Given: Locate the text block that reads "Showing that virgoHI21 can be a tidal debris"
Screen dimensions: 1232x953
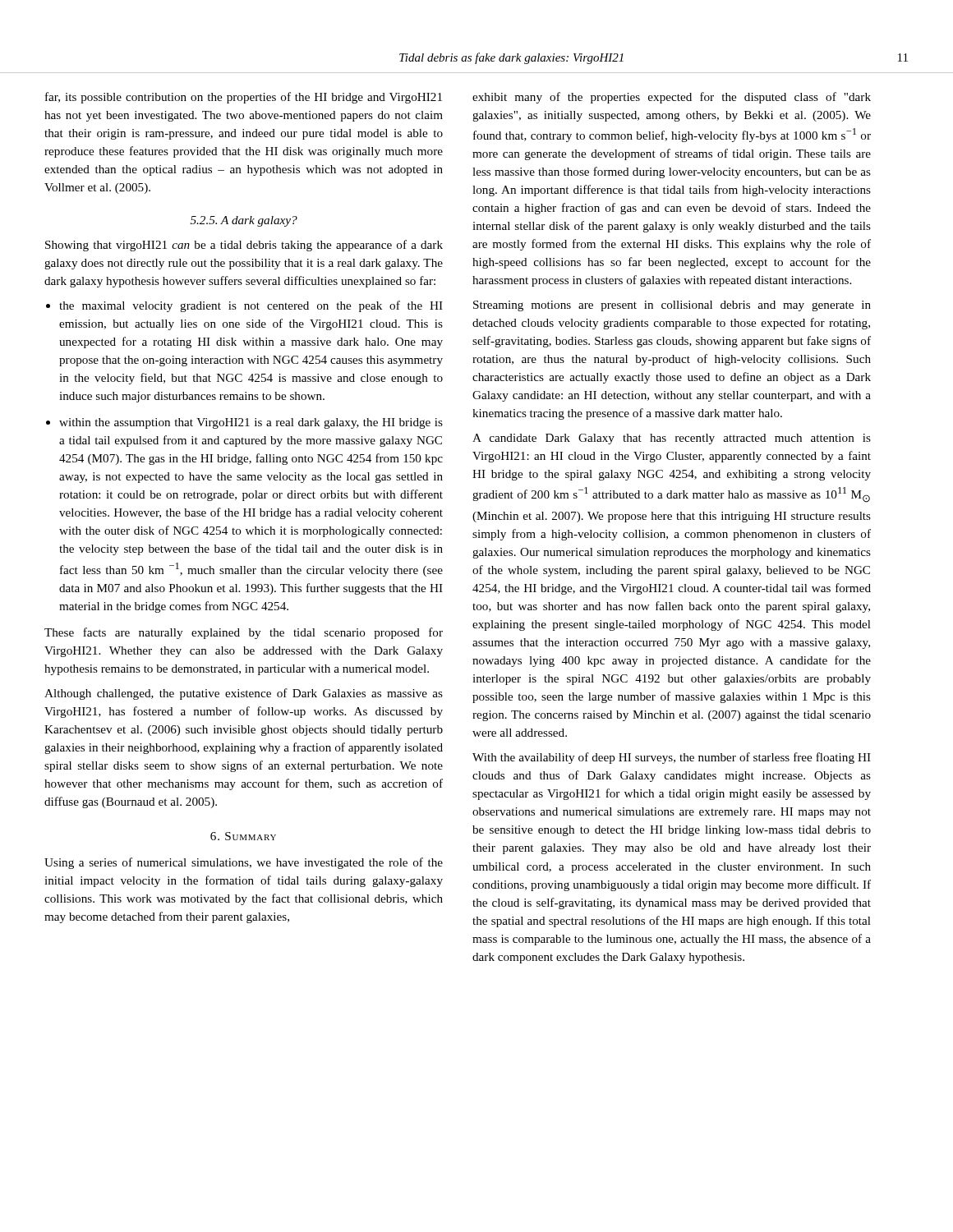Looking at the screenshot, I should coord(244,263).
